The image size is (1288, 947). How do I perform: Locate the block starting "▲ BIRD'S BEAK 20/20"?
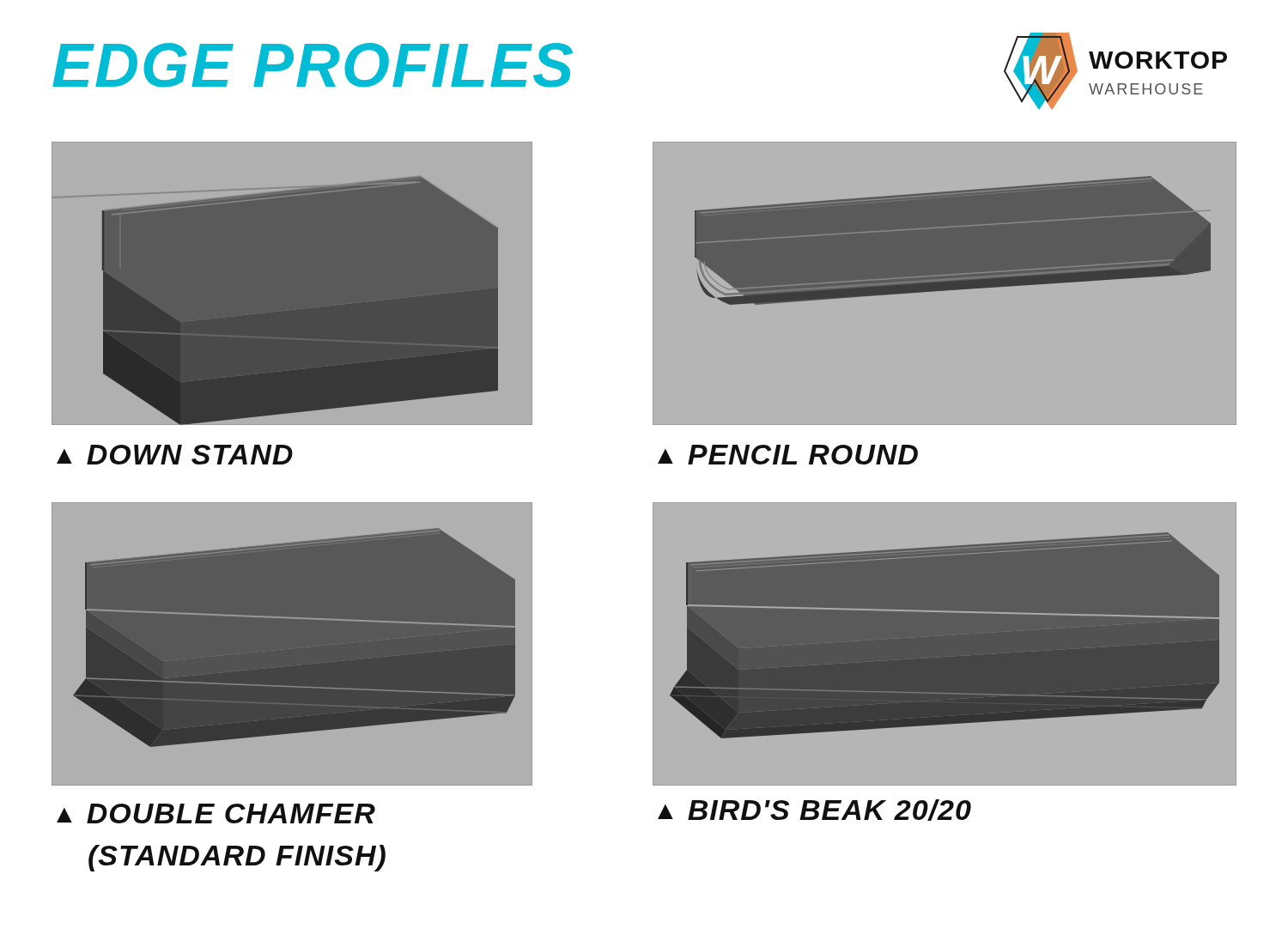coord(812,810)
